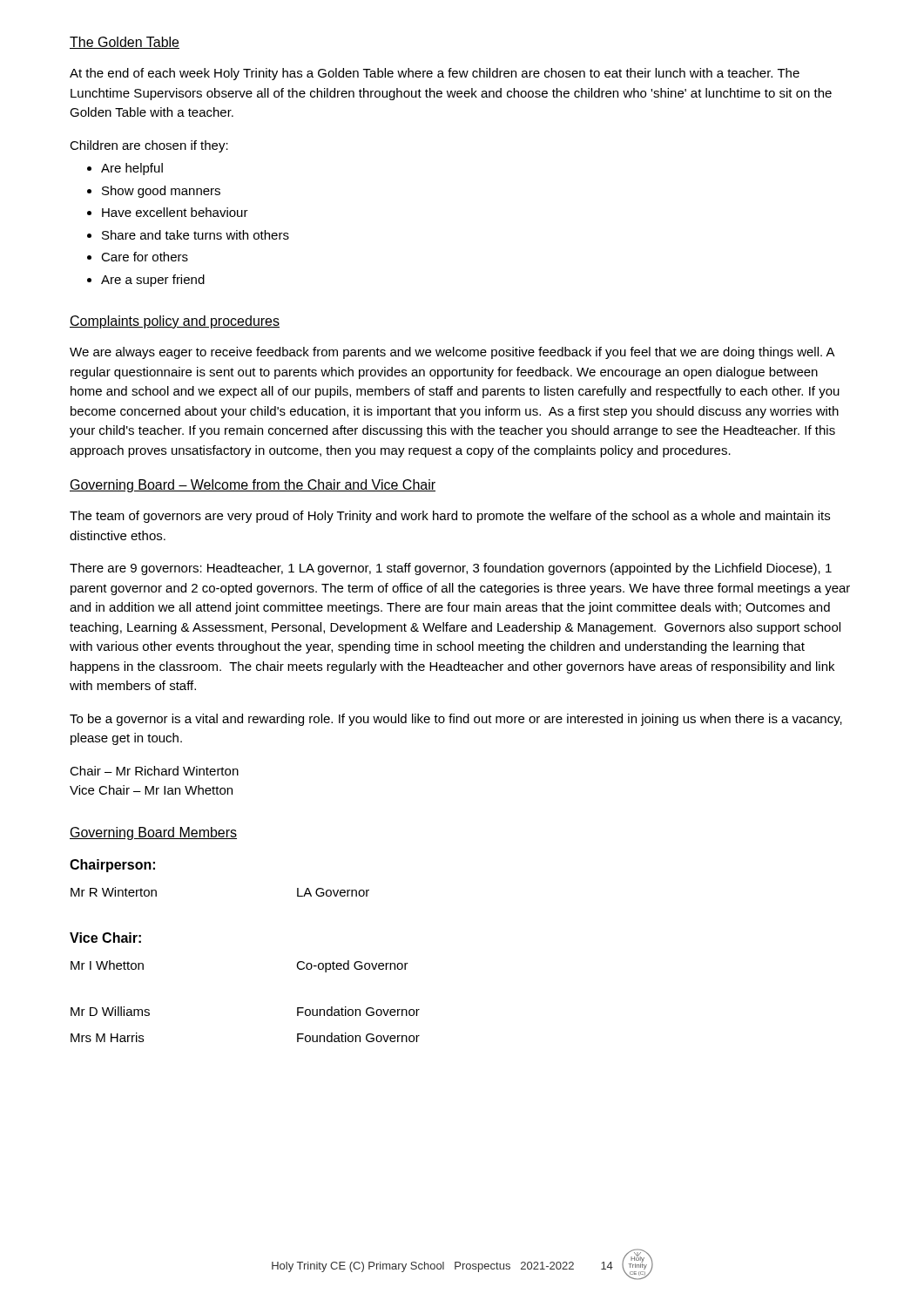Image resolution: width=924 pixels, height=1307 pixels.
Task: Select the passage starting "Governing Board – Welcome from the"
Action: coord(253,486)
